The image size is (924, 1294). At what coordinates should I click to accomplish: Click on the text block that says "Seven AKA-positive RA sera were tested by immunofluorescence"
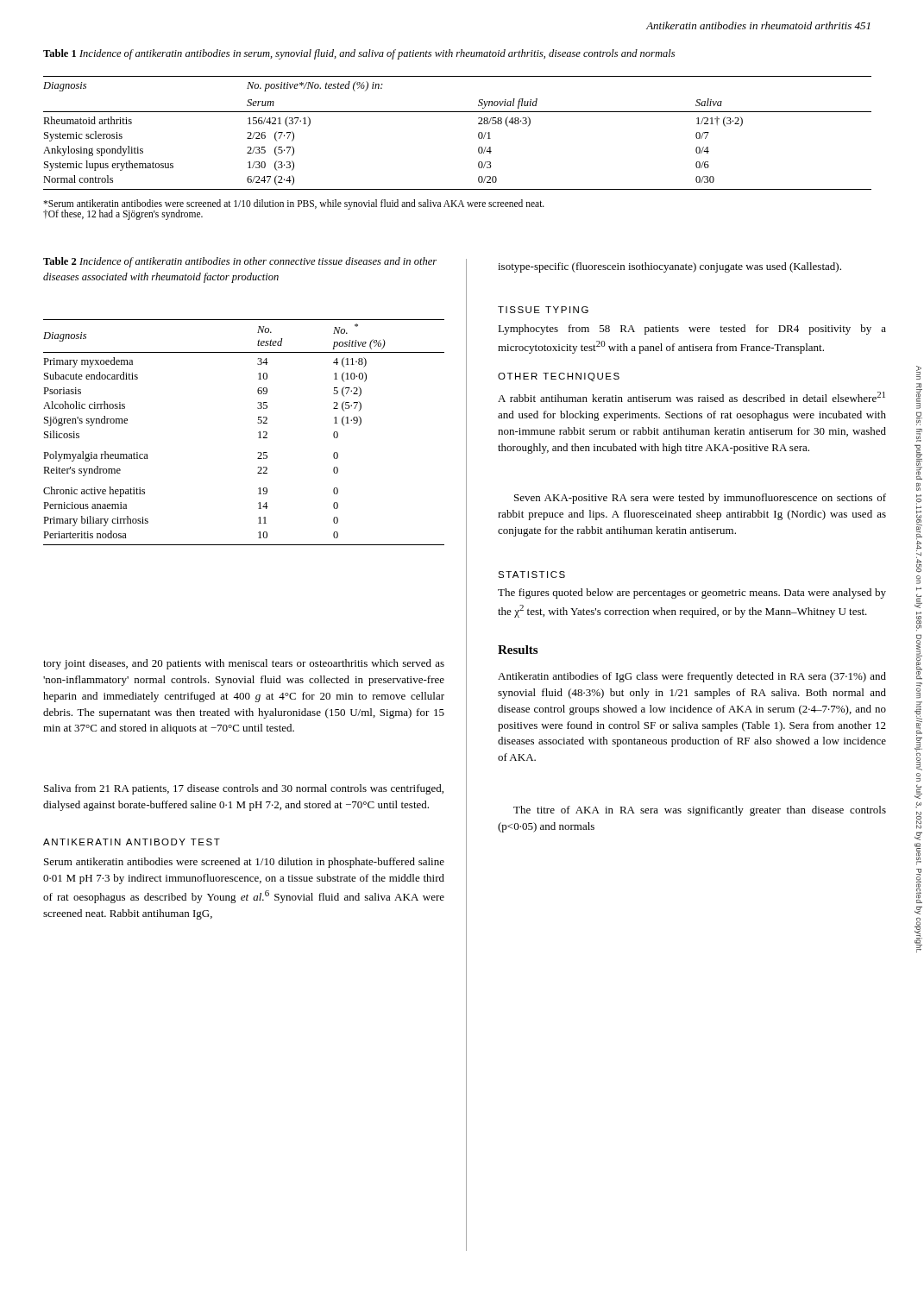pyautogui.click(x=692, y=514)
